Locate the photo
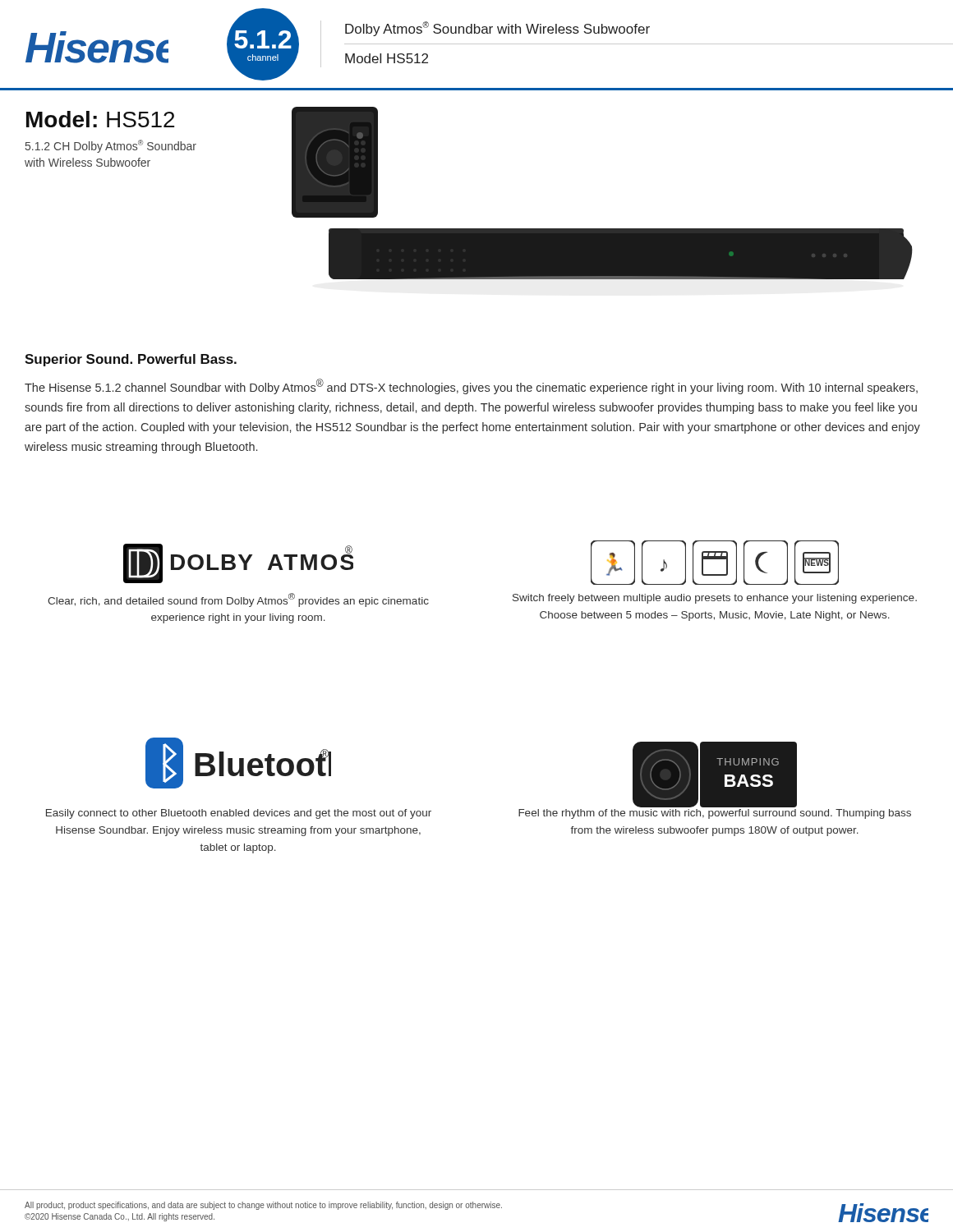Screen dimensions: 1232x953 coord(542,216)
